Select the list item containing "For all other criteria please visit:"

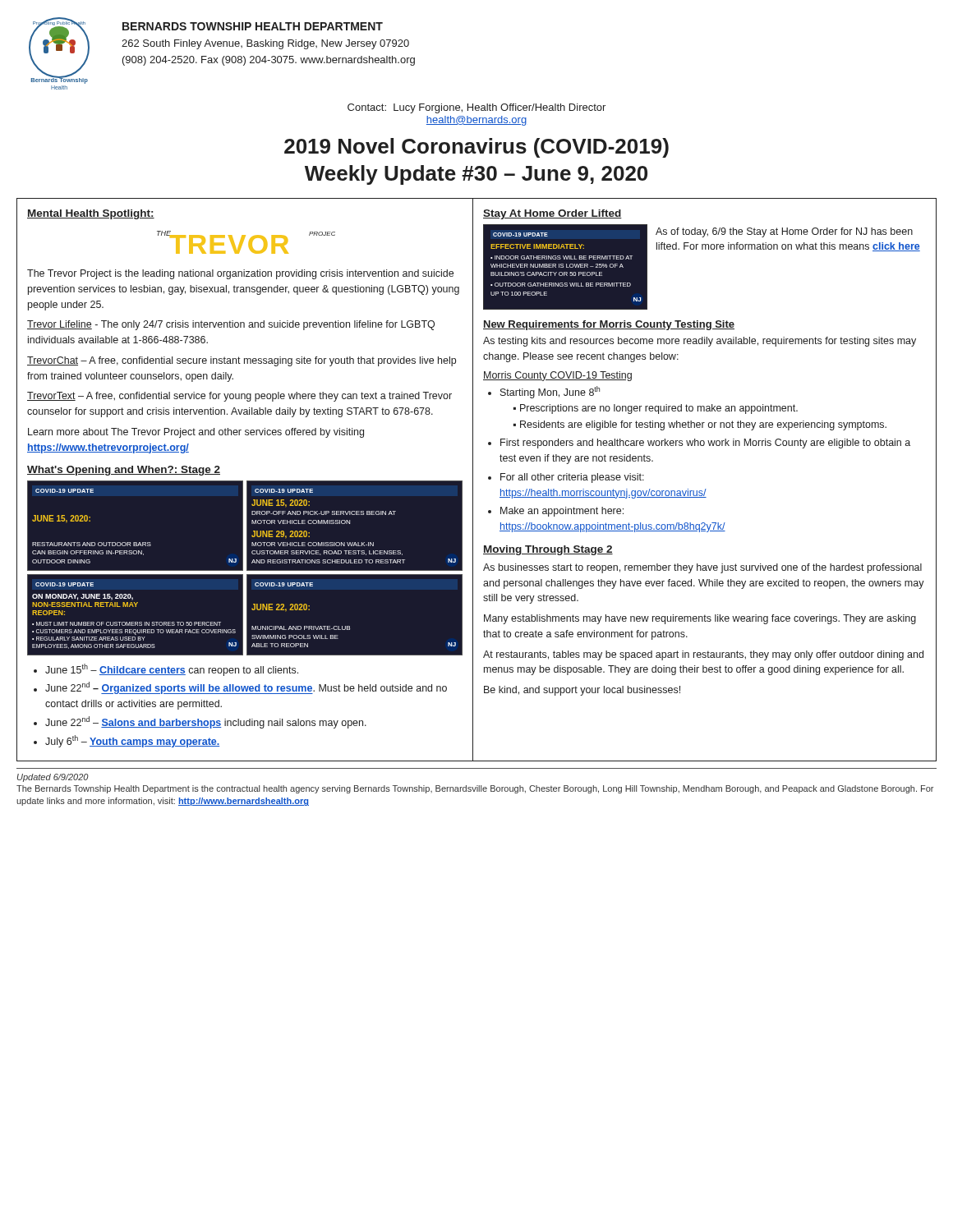point(603,485)
